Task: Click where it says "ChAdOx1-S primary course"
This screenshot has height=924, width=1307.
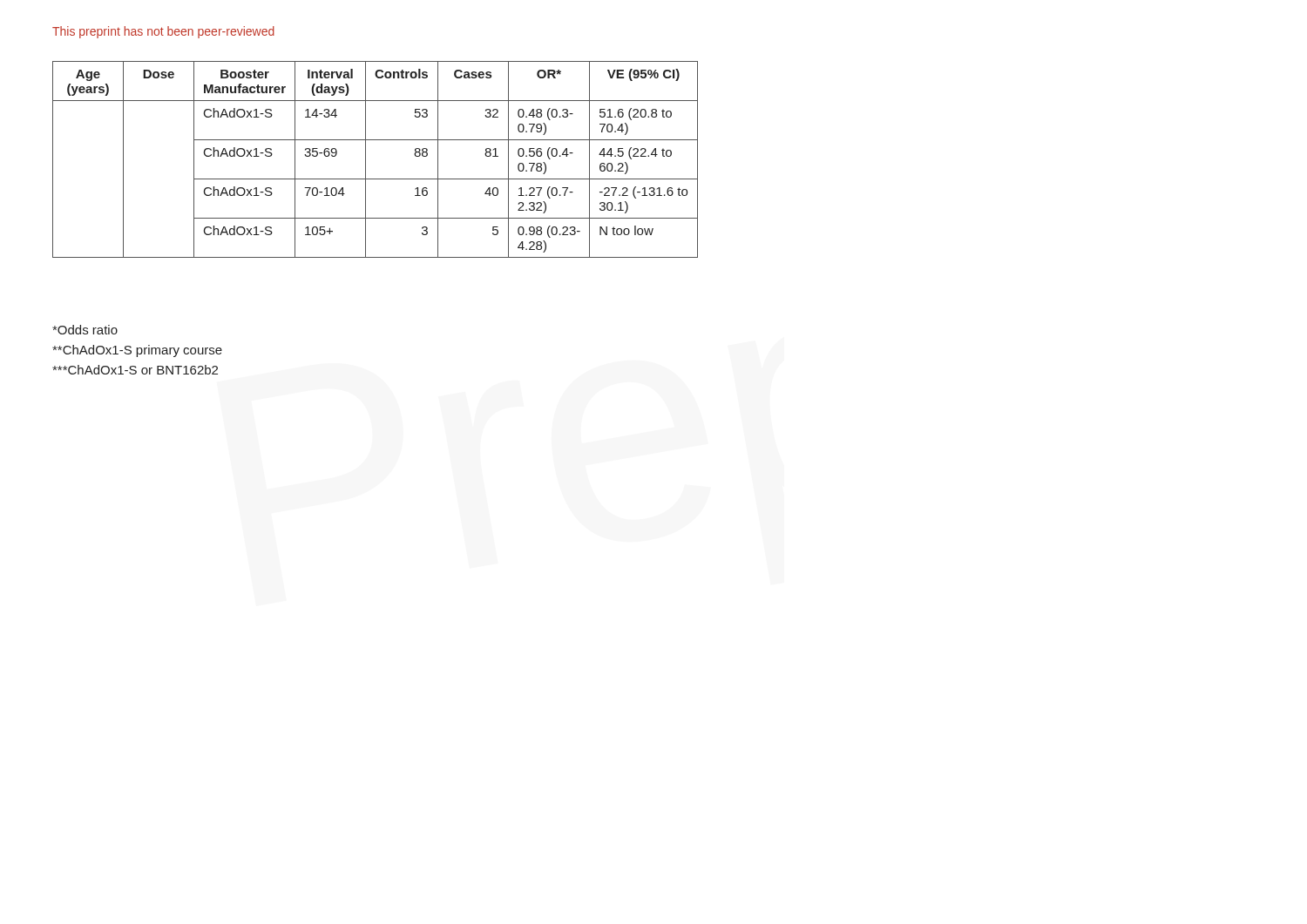Action: (137, 350)
